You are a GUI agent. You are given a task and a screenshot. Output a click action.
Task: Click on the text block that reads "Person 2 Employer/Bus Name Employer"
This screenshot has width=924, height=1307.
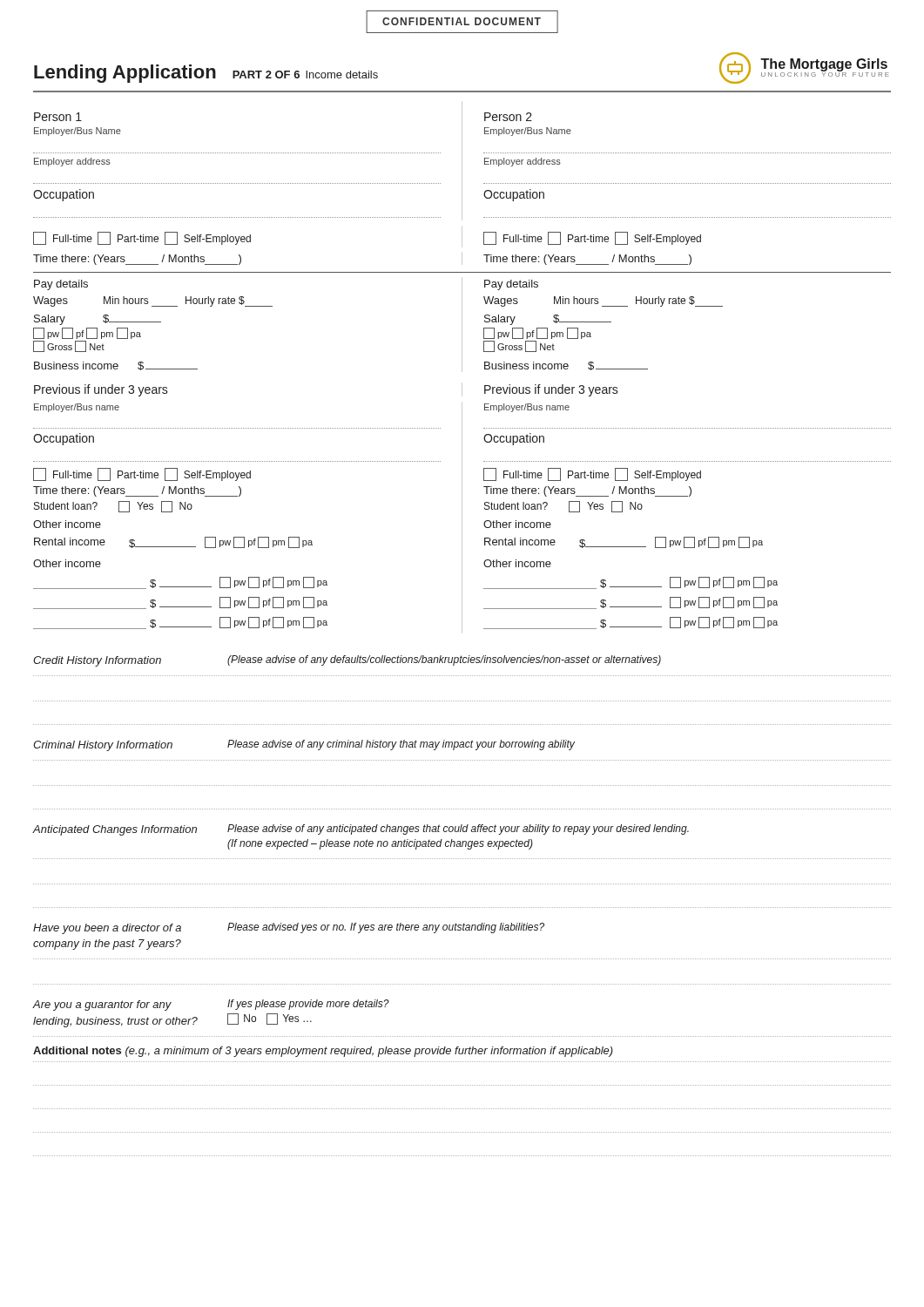687,164
